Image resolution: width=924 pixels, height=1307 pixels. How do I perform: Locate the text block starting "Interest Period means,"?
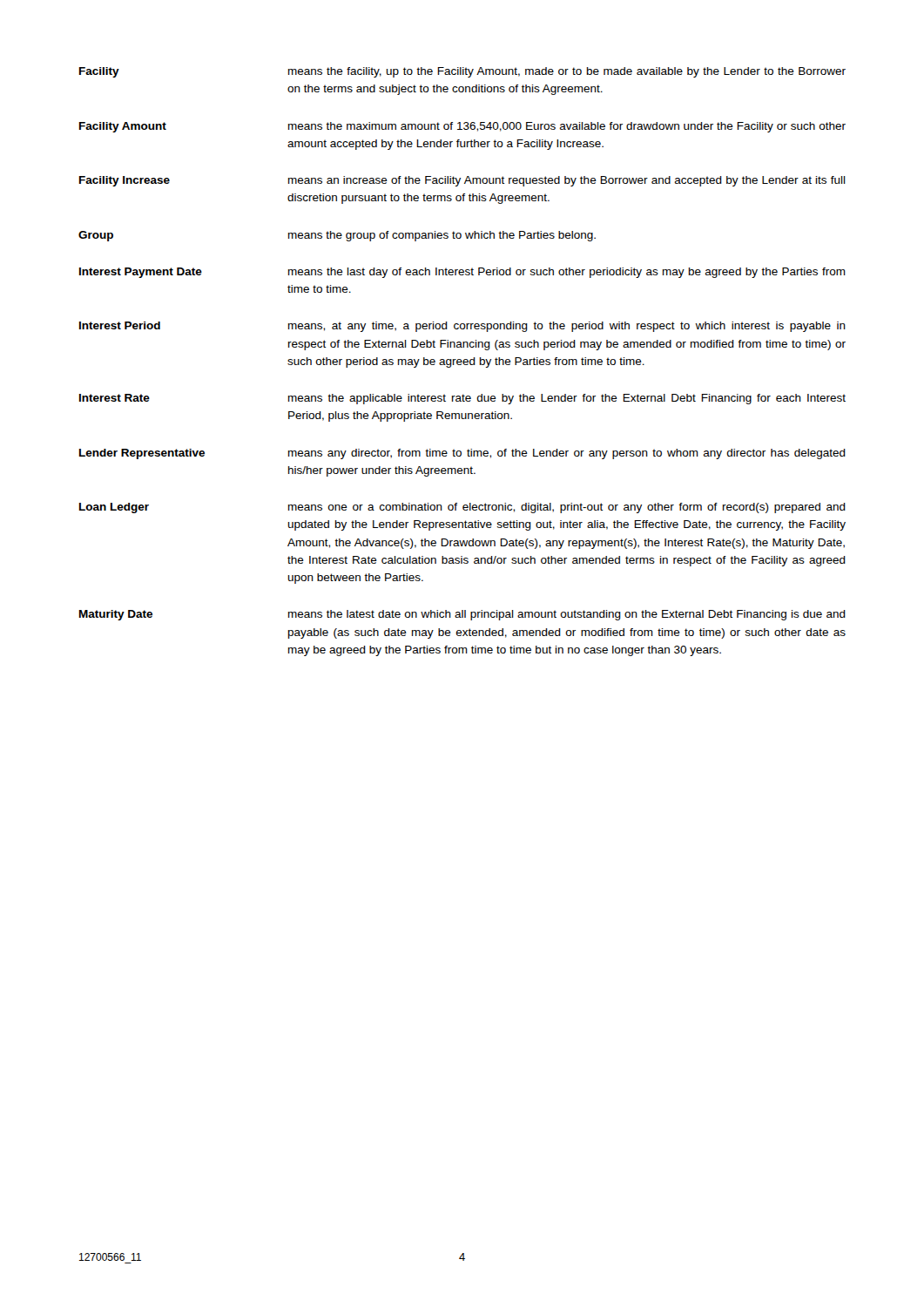[462, 344]
